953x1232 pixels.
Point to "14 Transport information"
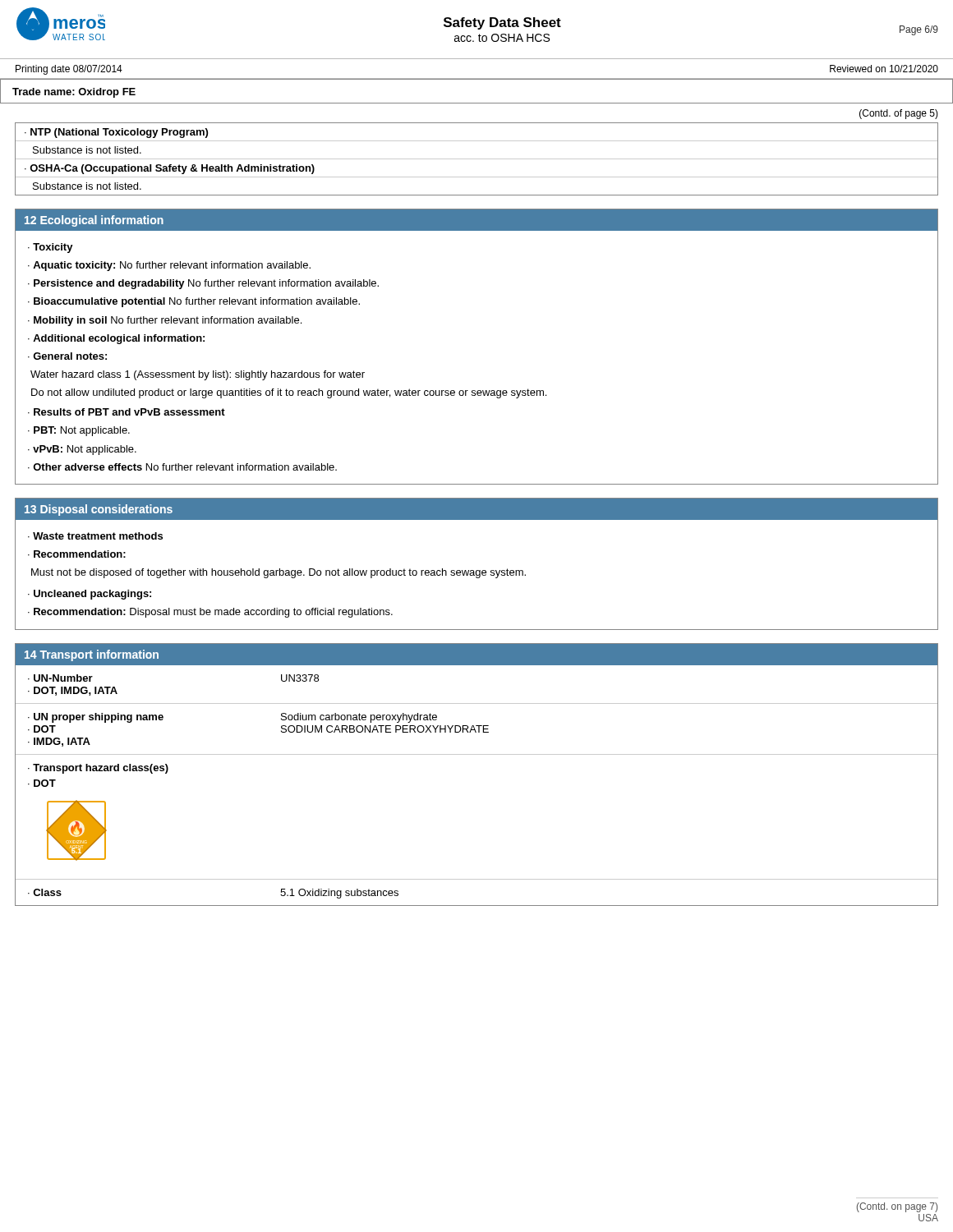[92, 654]
